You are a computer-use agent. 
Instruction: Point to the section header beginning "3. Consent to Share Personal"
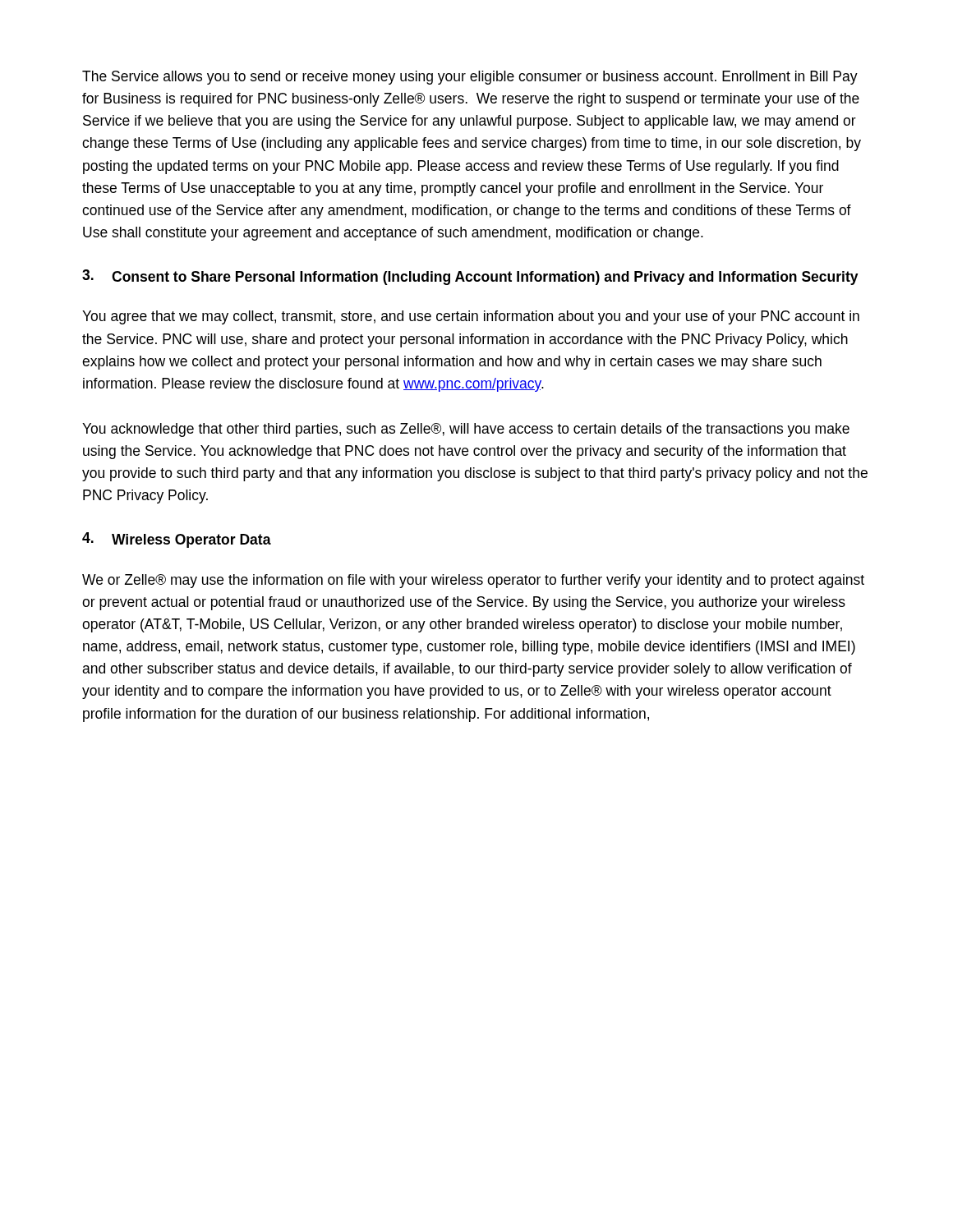pyautogui.click(x=470, y=277)
